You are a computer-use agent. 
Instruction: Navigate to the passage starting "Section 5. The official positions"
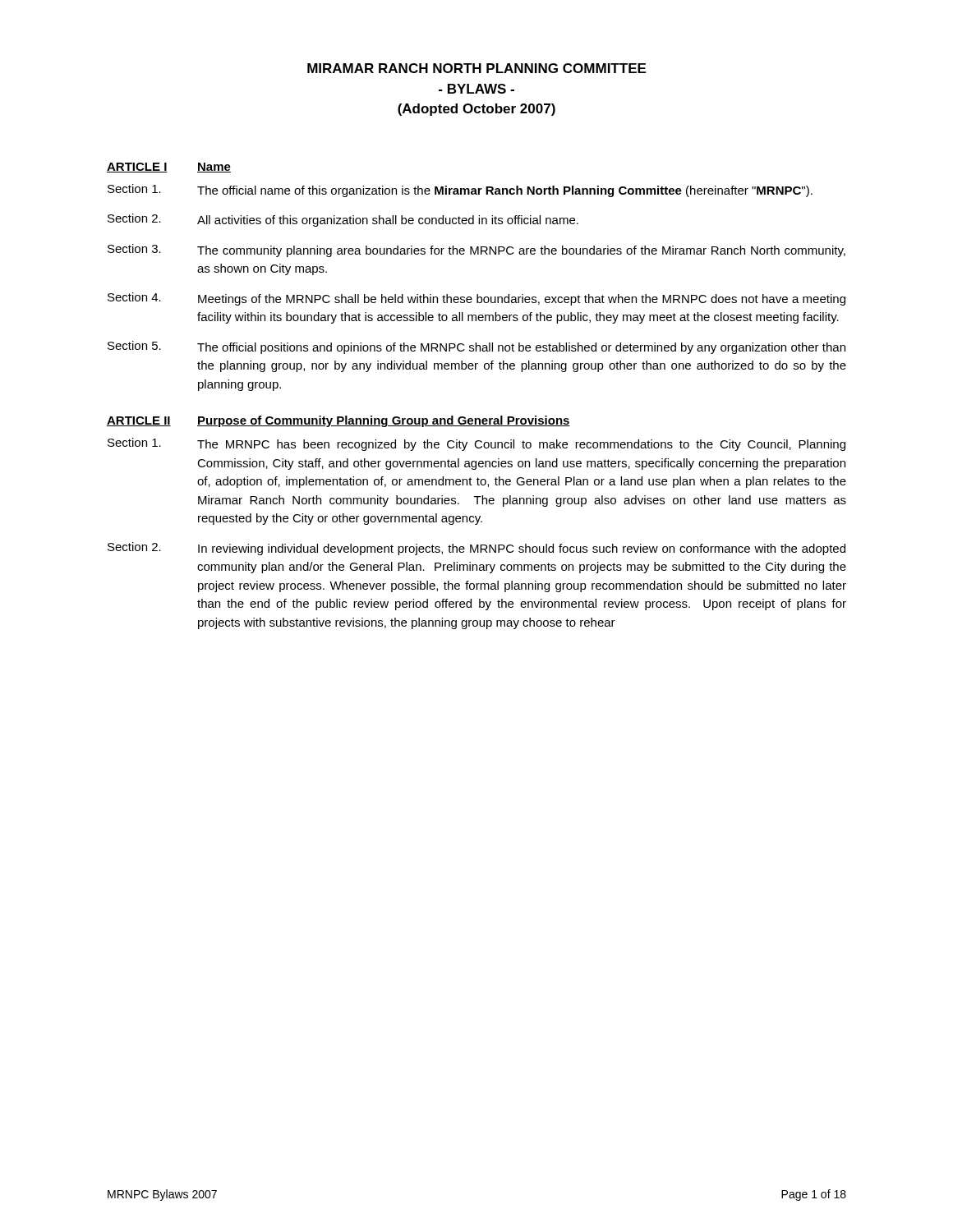click(476, 366)
